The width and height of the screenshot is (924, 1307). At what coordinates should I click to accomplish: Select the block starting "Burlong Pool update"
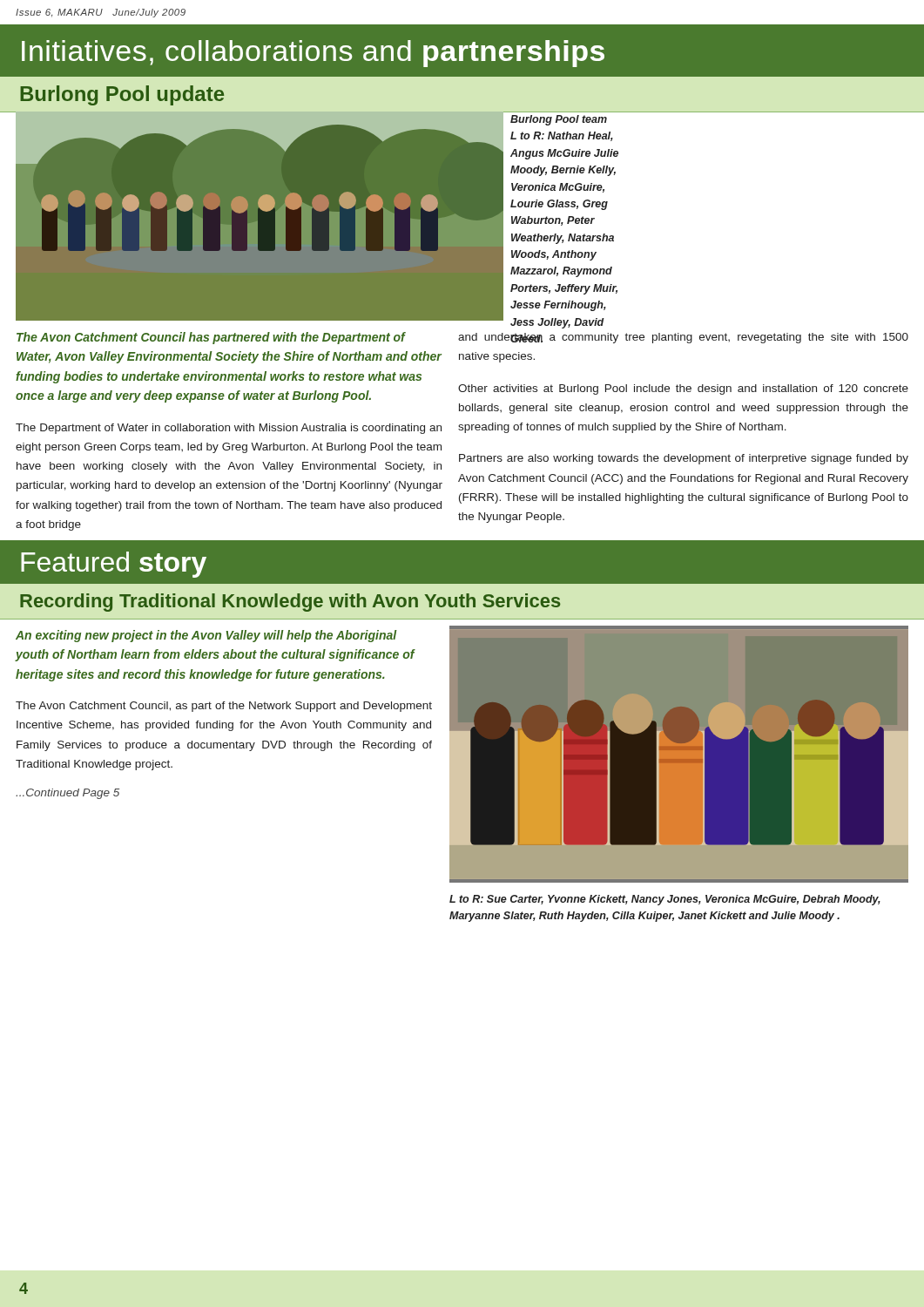[x=122, y=94]
